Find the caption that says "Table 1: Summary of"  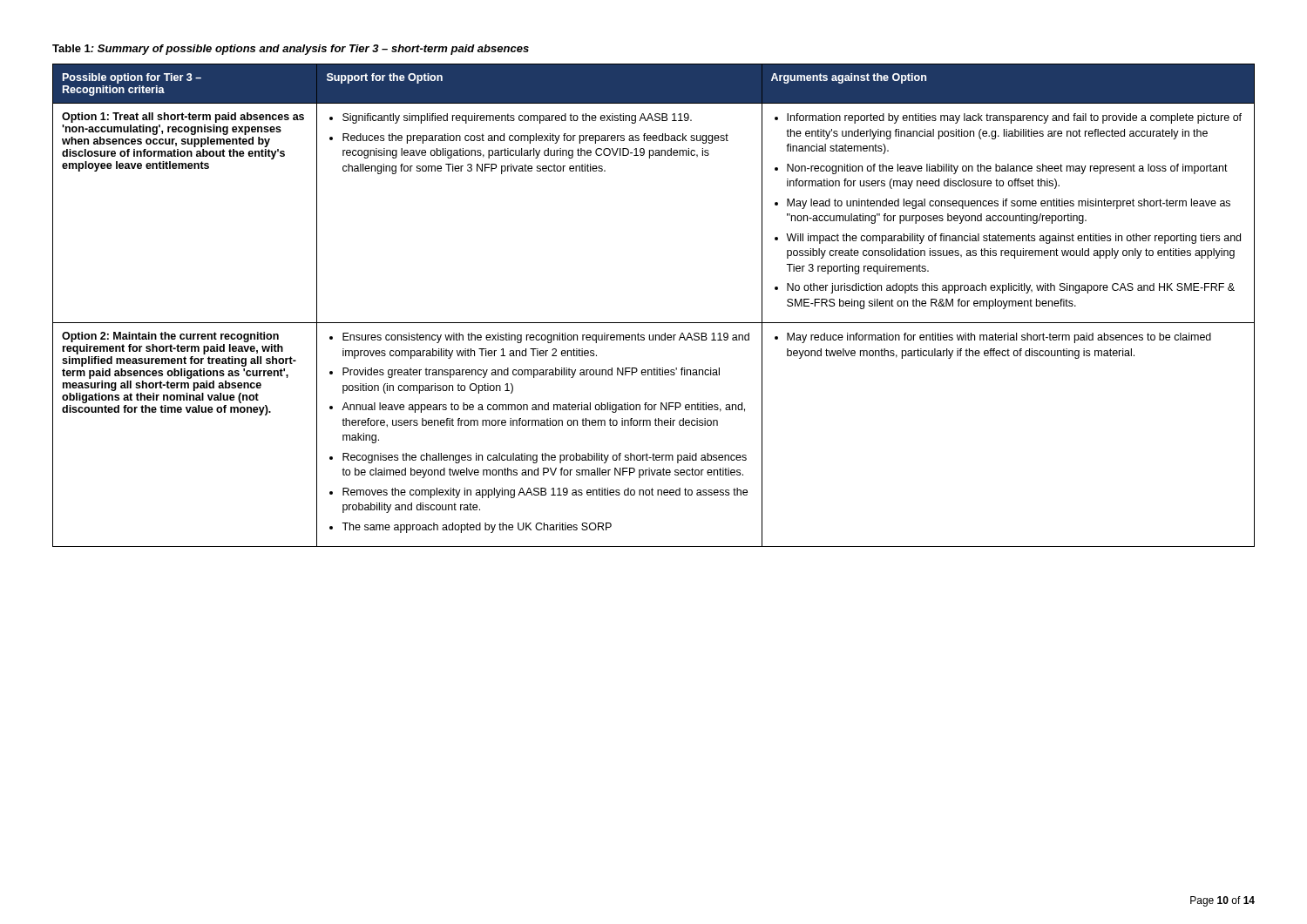291,48
